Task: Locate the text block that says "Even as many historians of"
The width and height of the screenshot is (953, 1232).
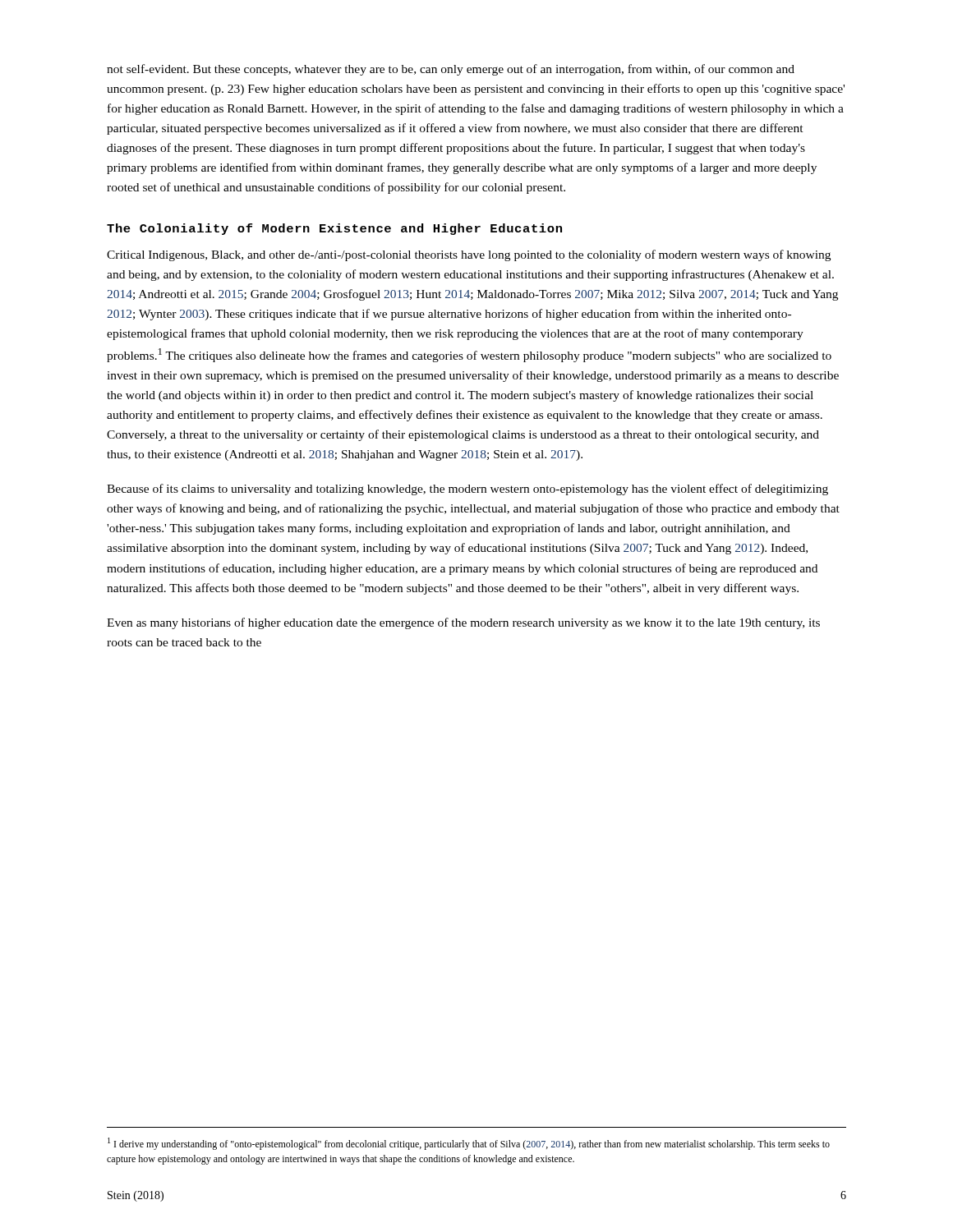Action: coord(464,632)
